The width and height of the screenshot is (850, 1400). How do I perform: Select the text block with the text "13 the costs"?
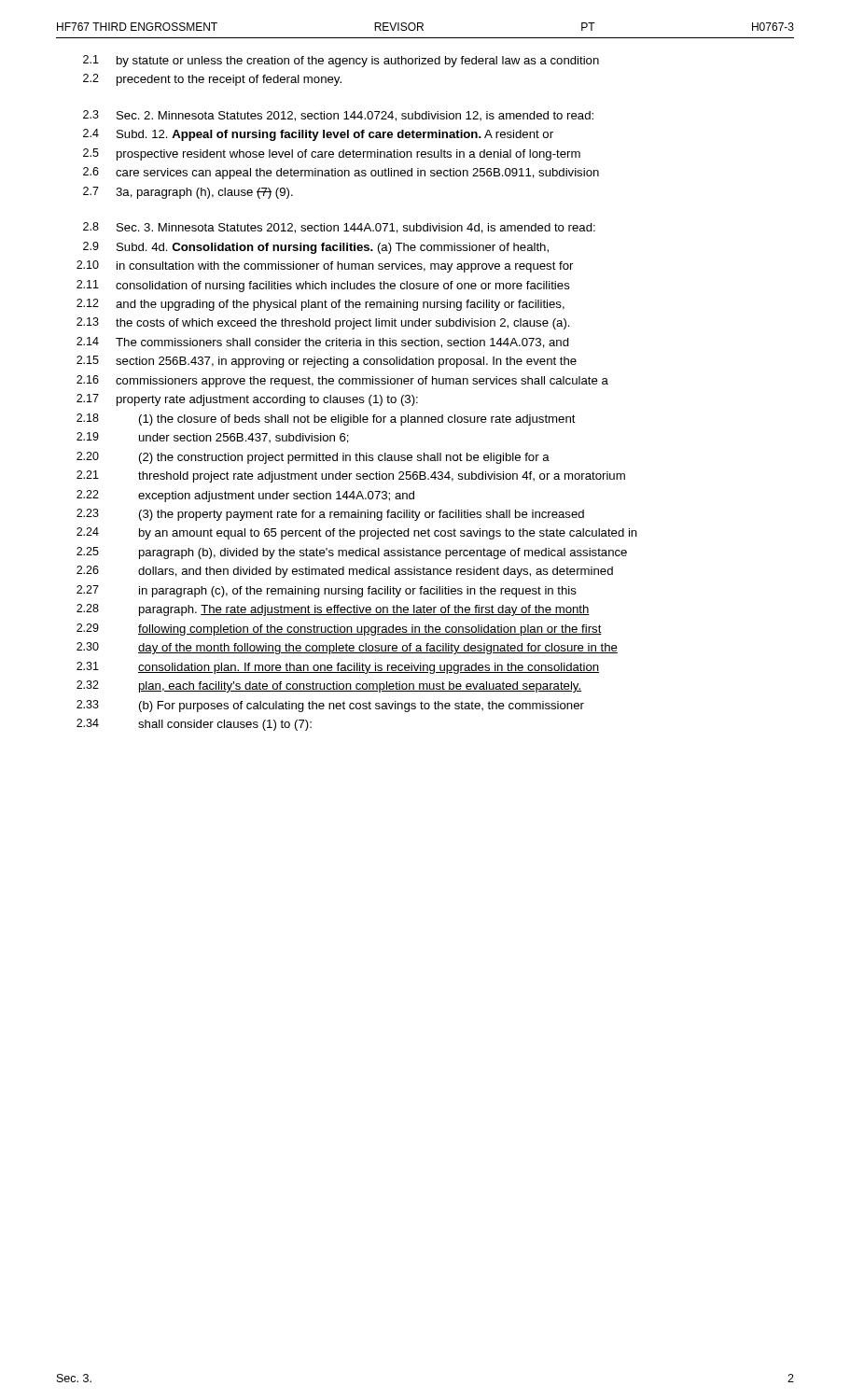425,324
